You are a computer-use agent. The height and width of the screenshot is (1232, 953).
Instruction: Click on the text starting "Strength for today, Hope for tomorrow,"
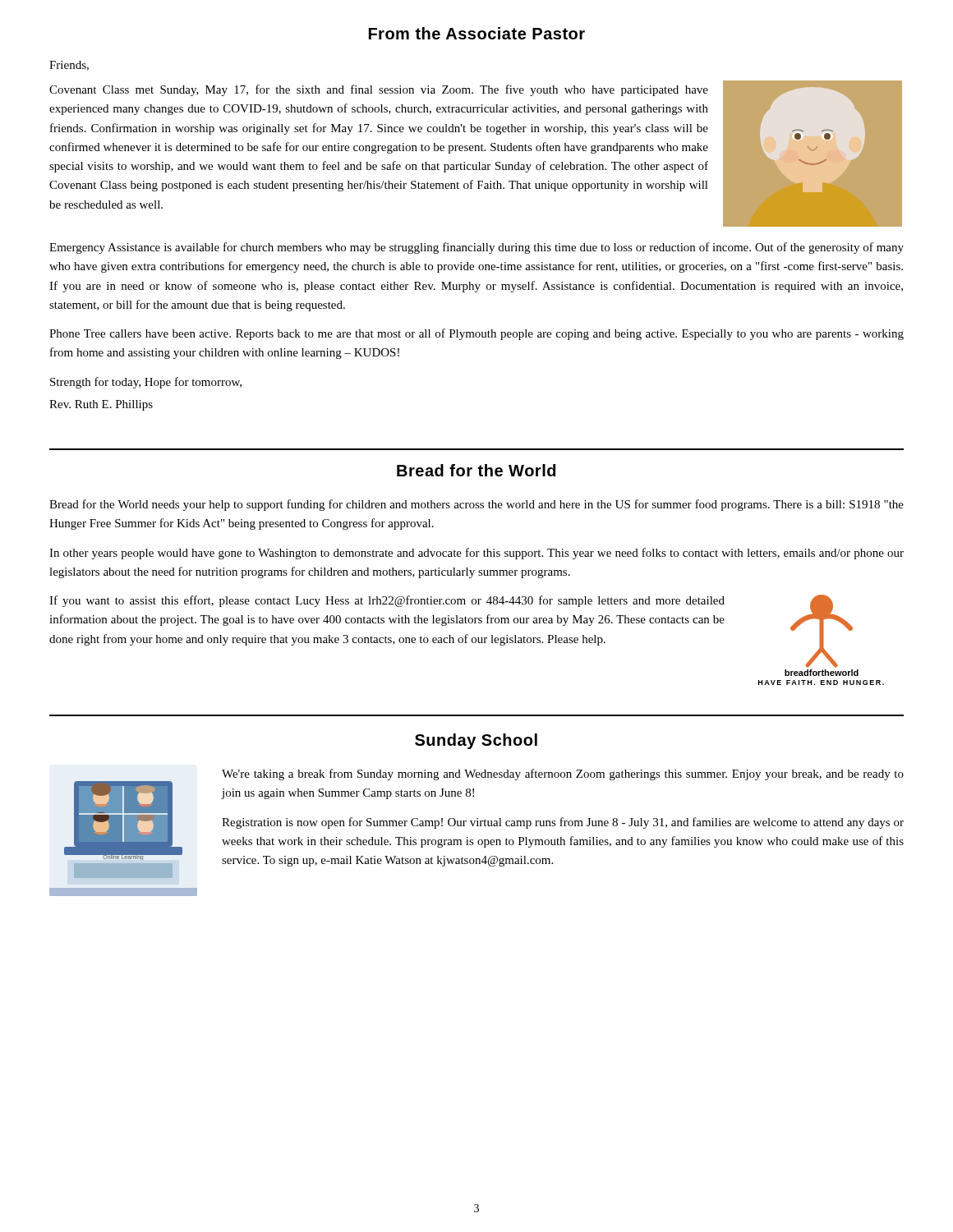coord(146,381)
